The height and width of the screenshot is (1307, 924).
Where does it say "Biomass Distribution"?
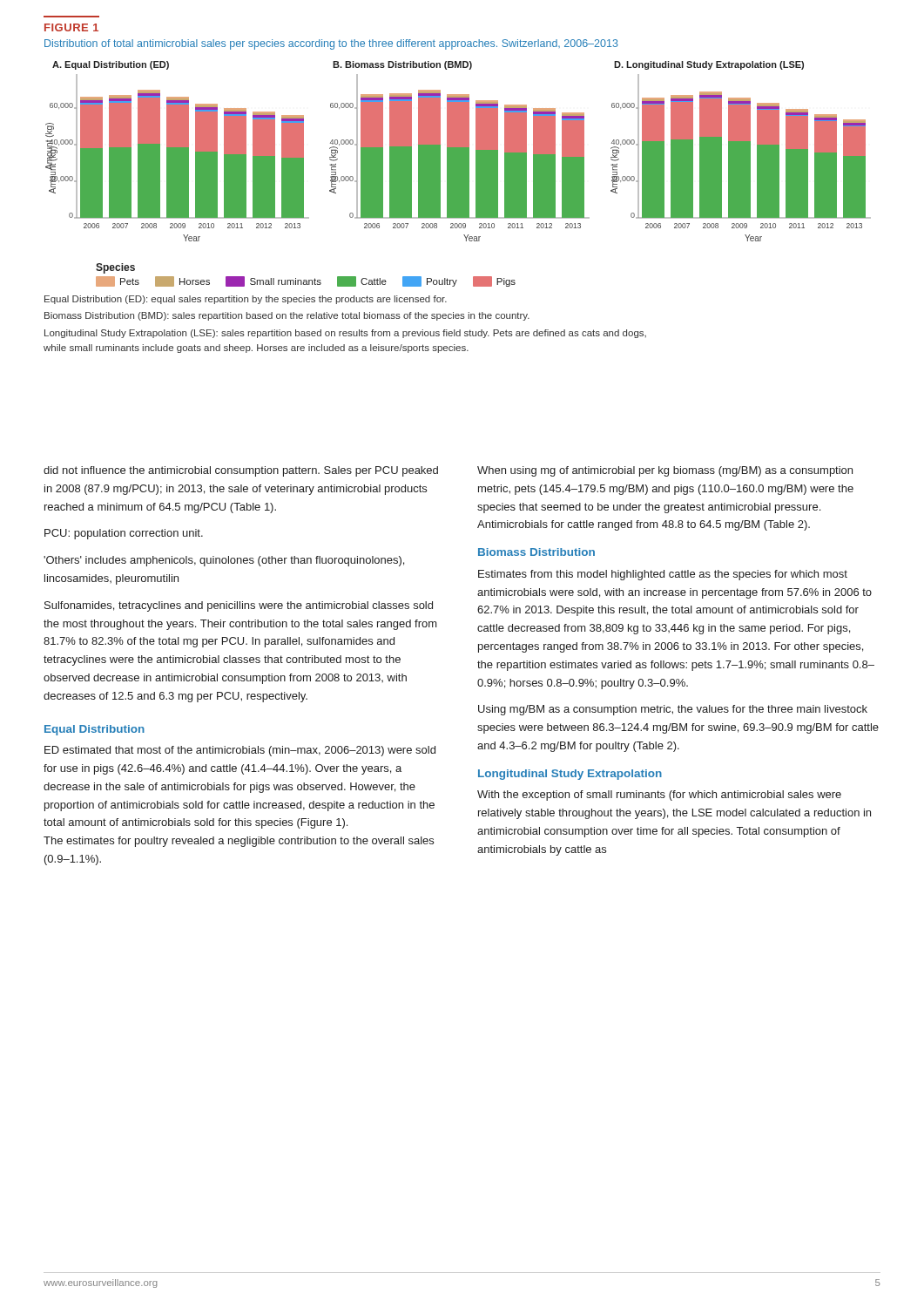click(536, 552)
